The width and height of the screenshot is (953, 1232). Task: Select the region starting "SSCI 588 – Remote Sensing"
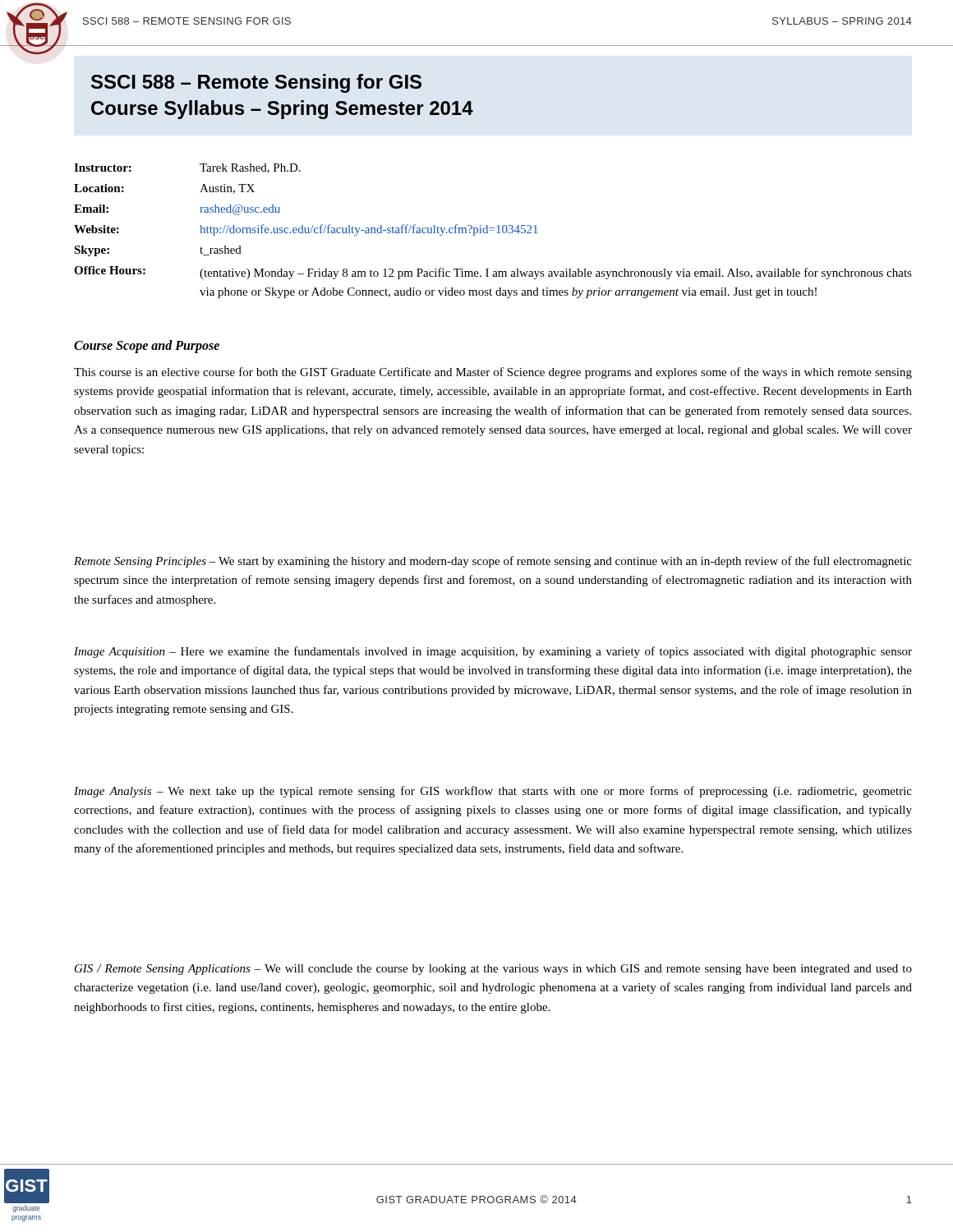[256, 83]
